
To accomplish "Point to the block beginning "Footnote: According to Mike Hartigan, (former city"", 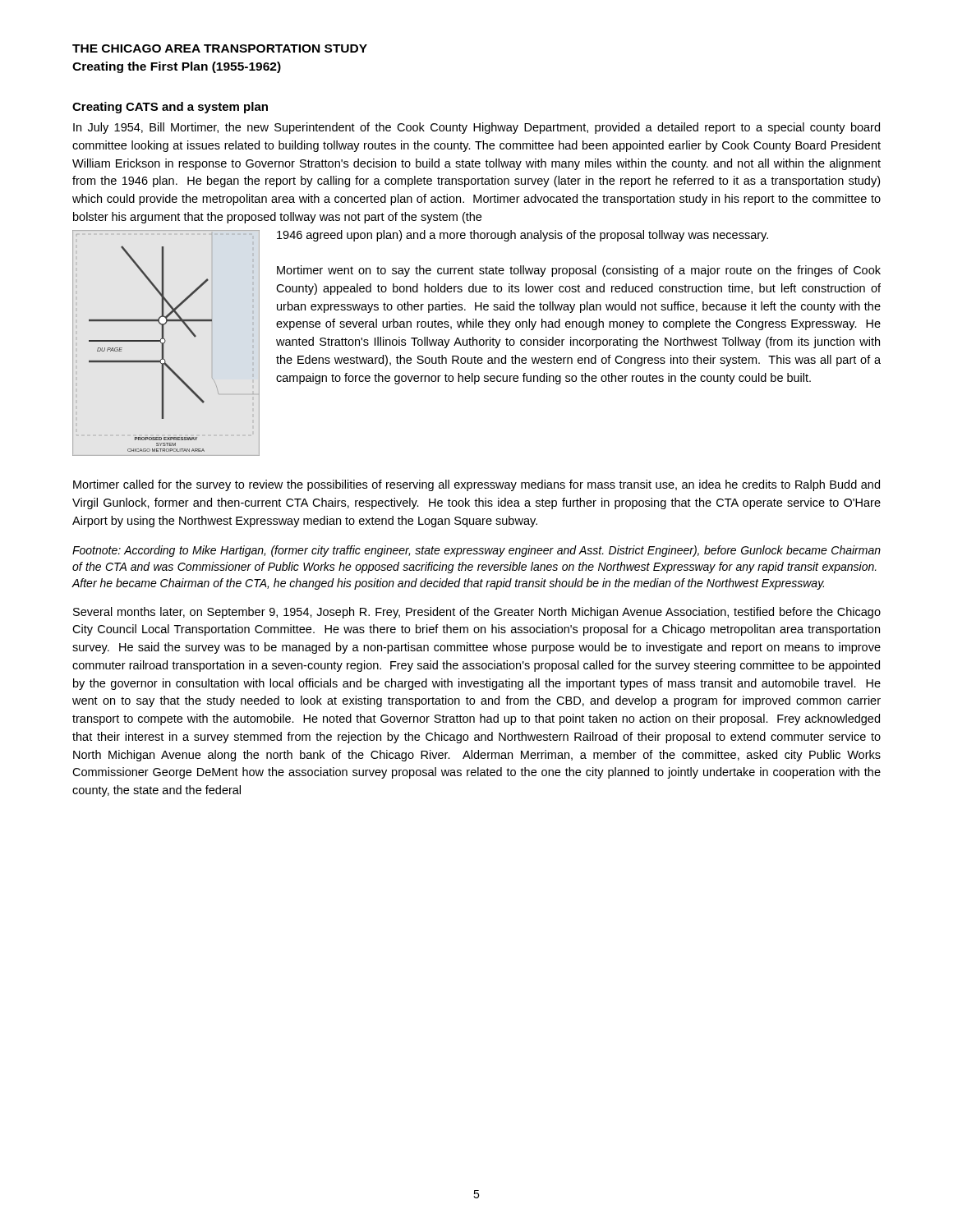I will tap(476, 567).
